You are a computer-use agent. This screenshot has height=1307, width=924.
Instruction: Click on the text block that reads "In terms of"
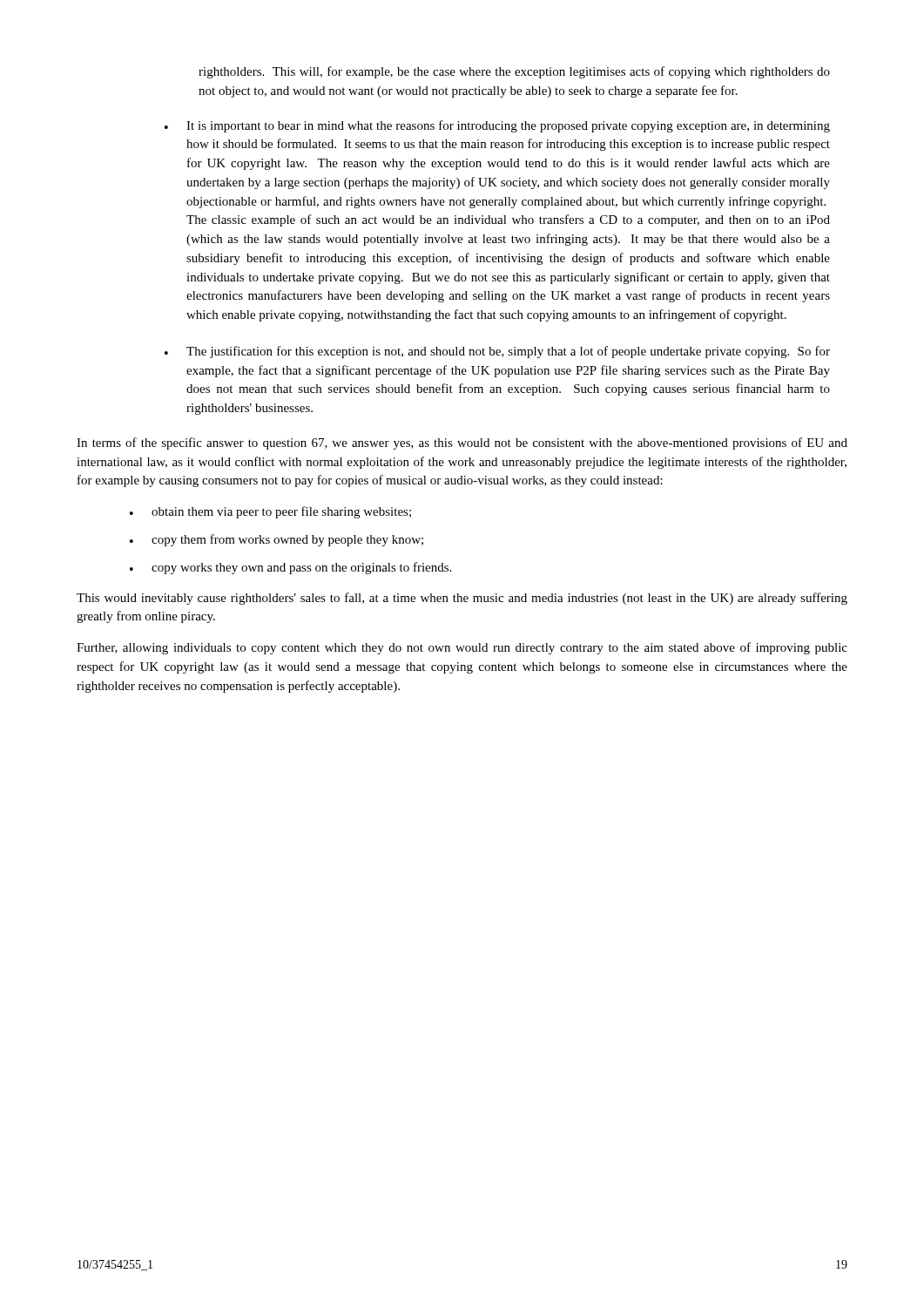pos(462,461)
